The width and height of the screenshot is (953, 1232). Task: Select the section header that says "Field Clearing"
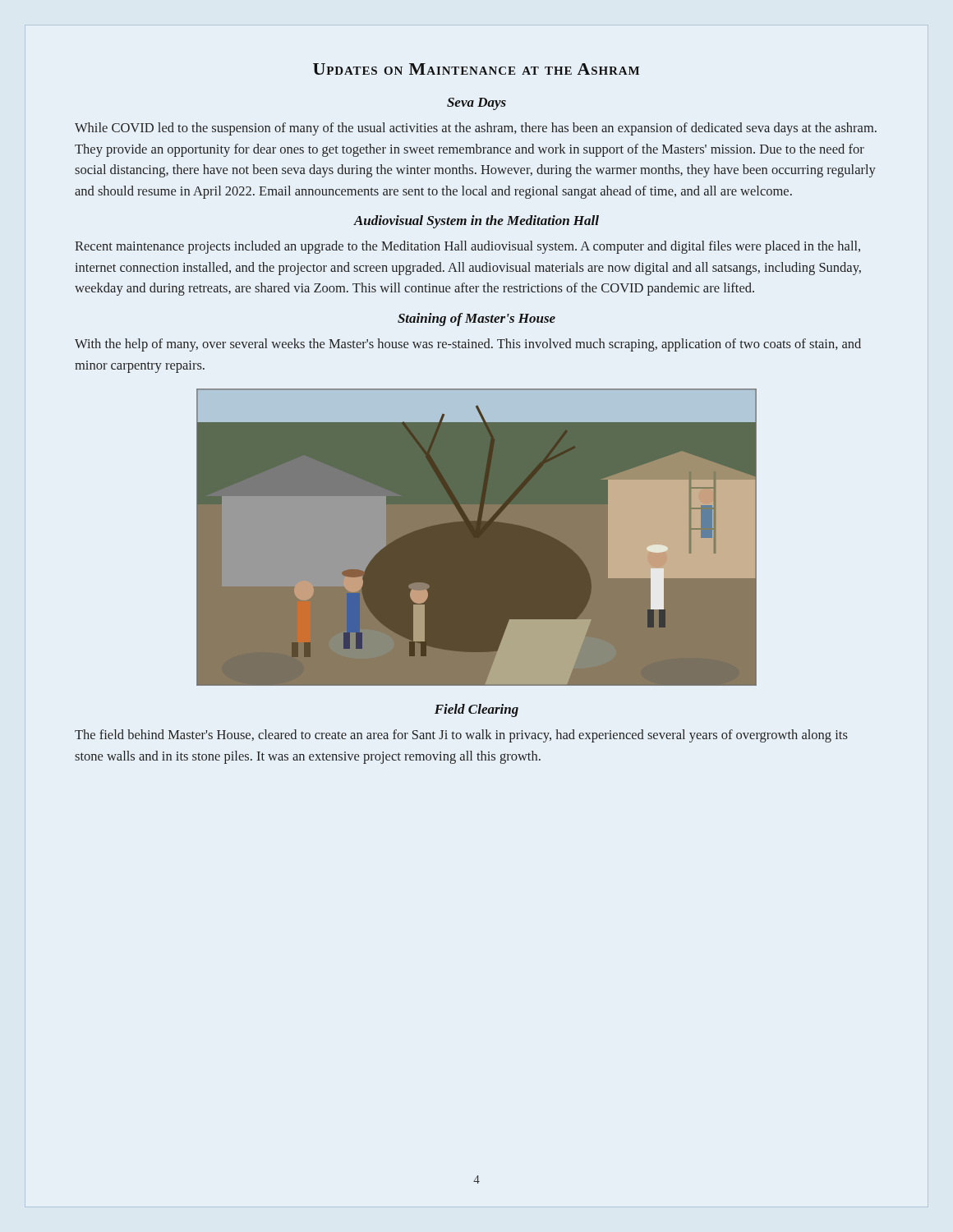[476, 709]
